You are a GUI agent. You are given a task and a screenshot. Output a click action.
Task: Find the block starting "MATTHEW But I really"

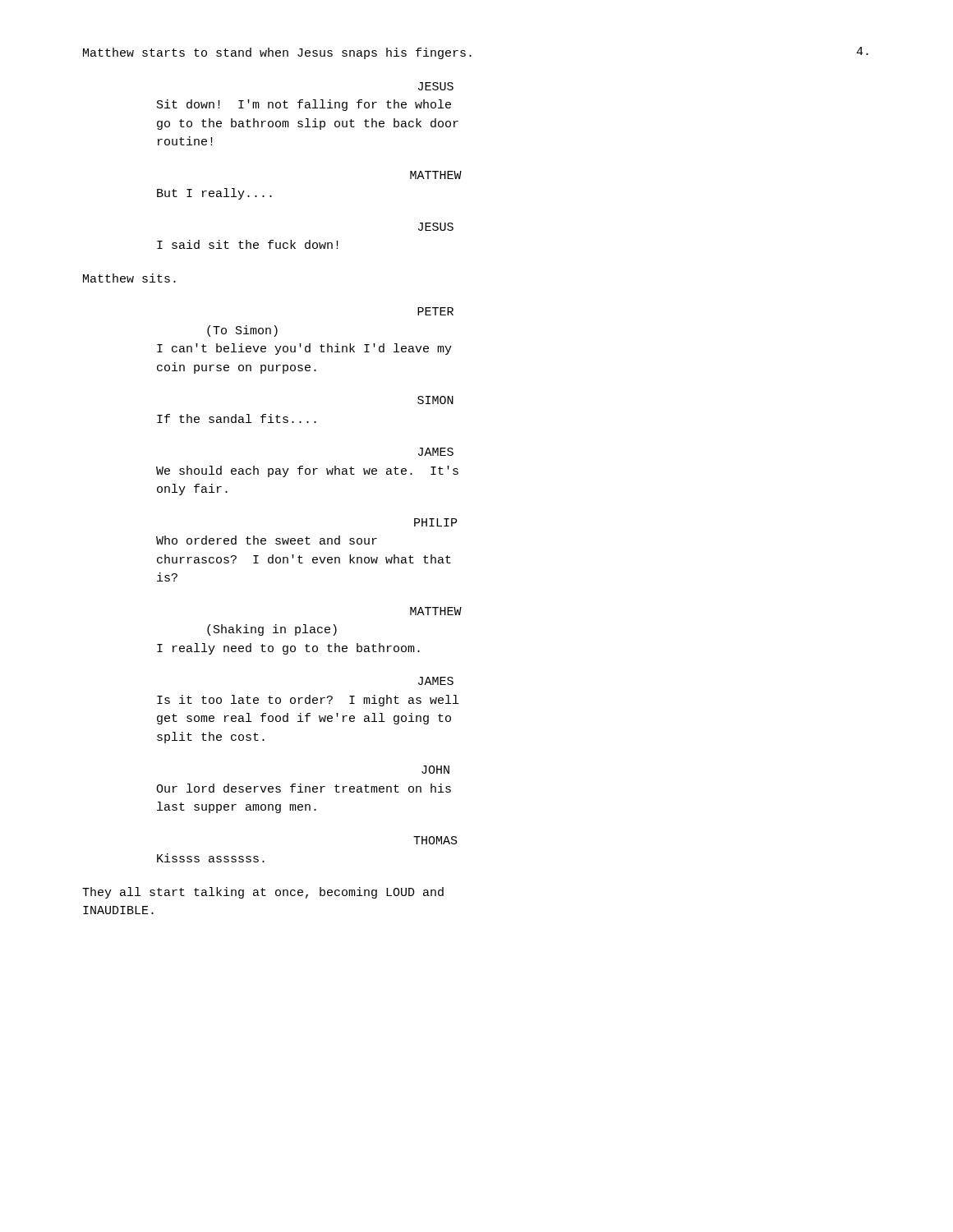(x=435, y=186)
